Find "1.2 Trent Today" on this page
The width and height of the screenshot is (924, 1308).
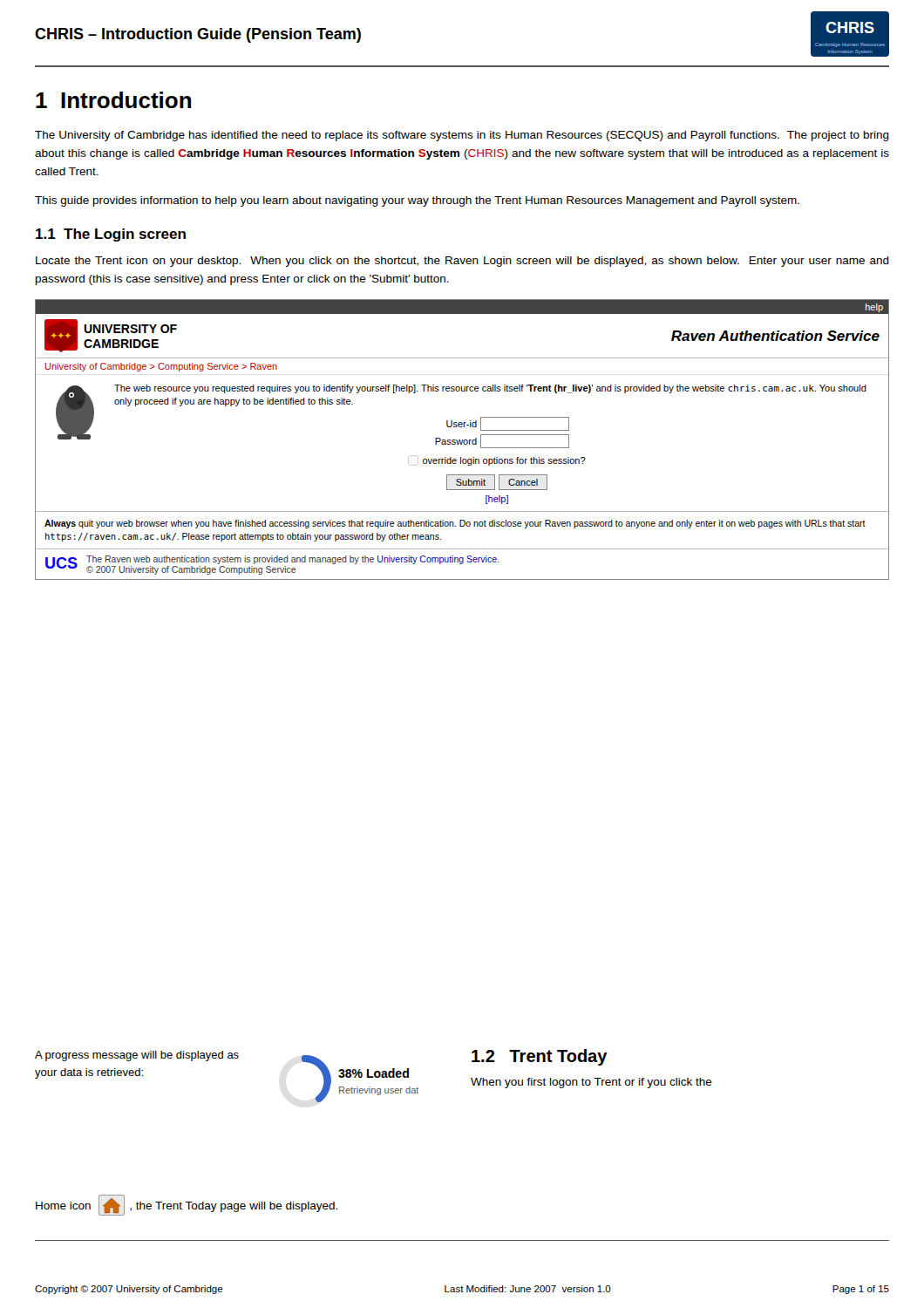pyautogui.click(x=539, y=1056)
